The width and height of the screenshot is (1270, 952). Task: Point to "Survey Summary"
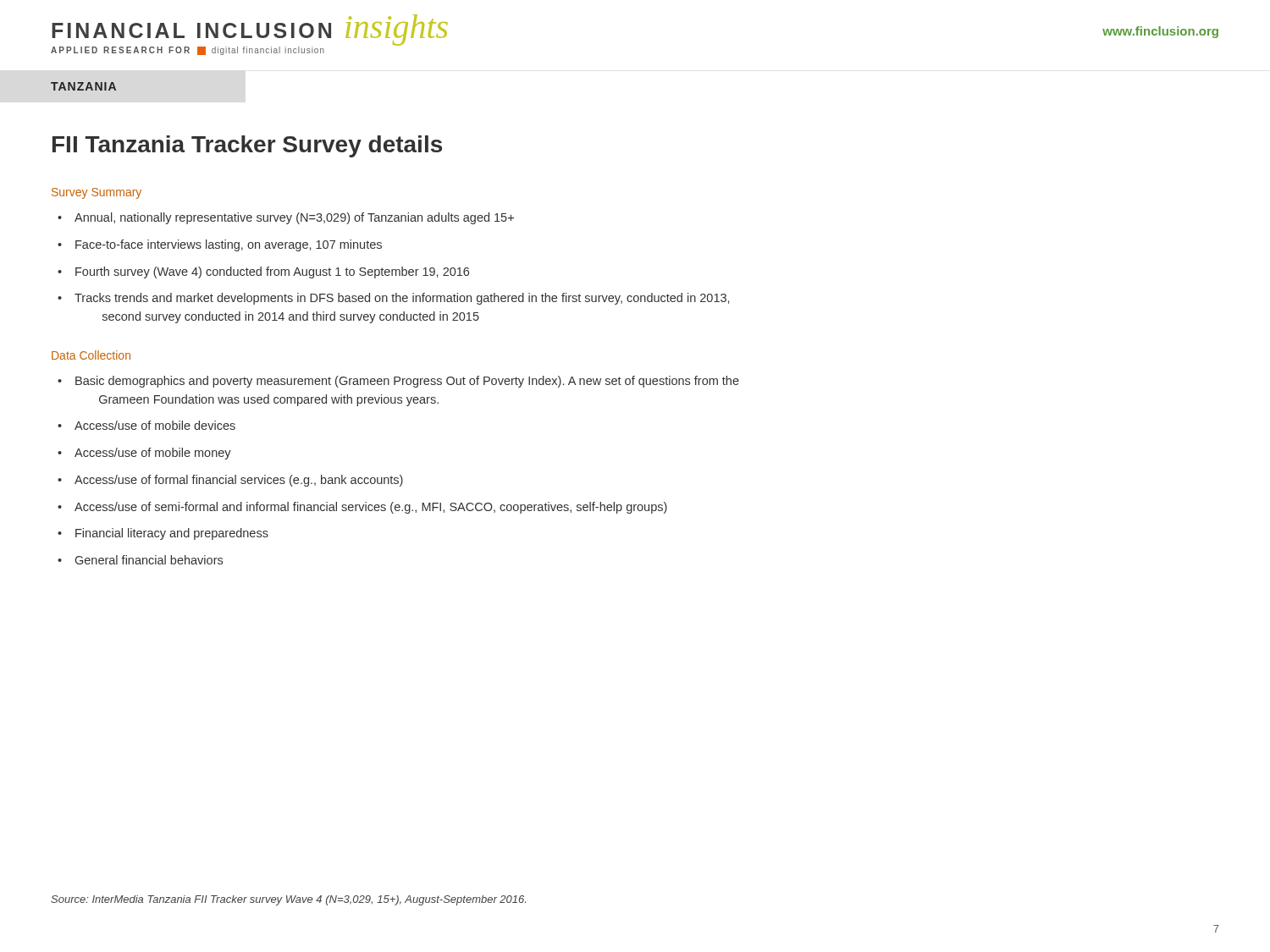point(96,192)
